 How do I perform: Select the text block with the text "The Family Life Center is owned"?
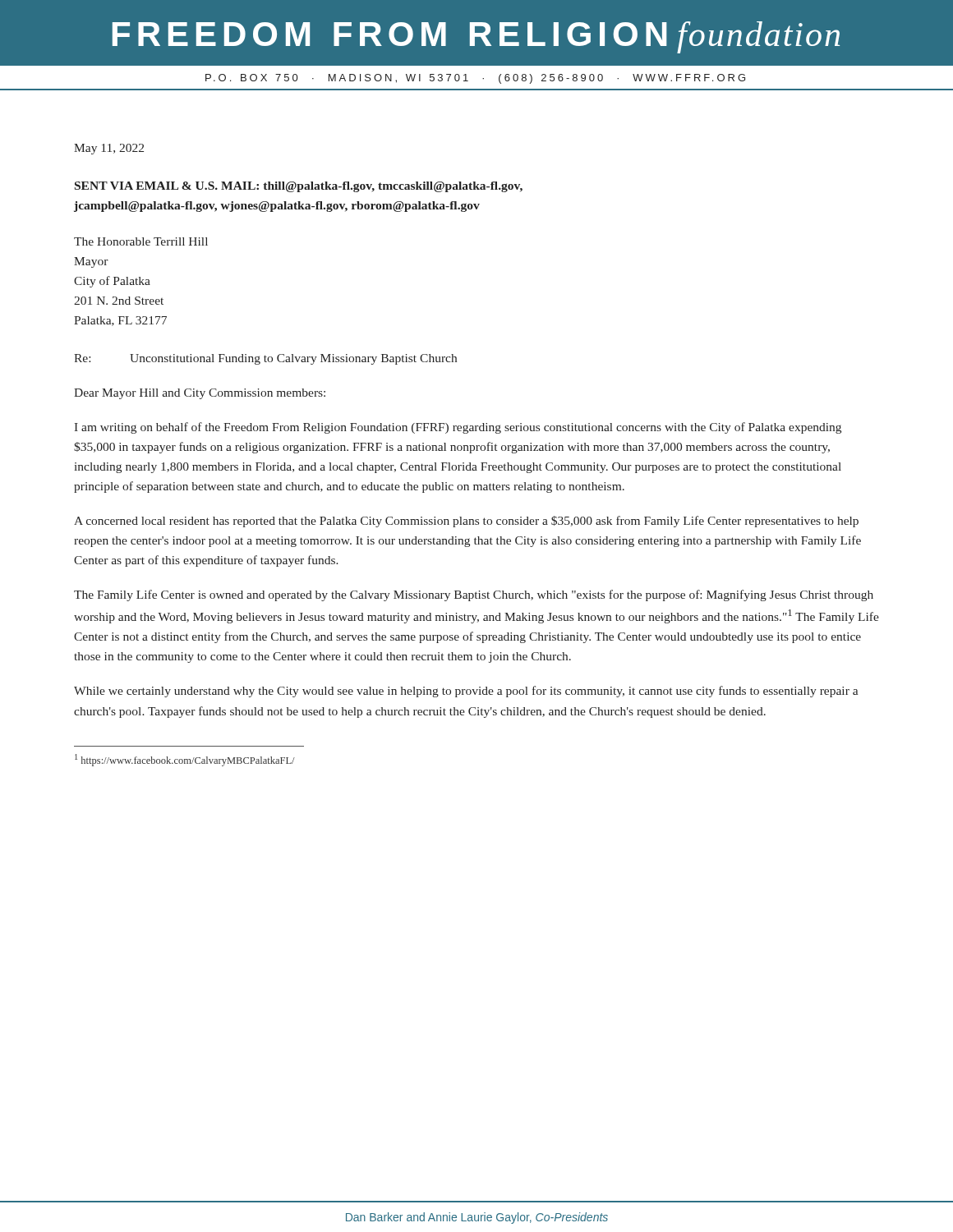click(476, 625)
